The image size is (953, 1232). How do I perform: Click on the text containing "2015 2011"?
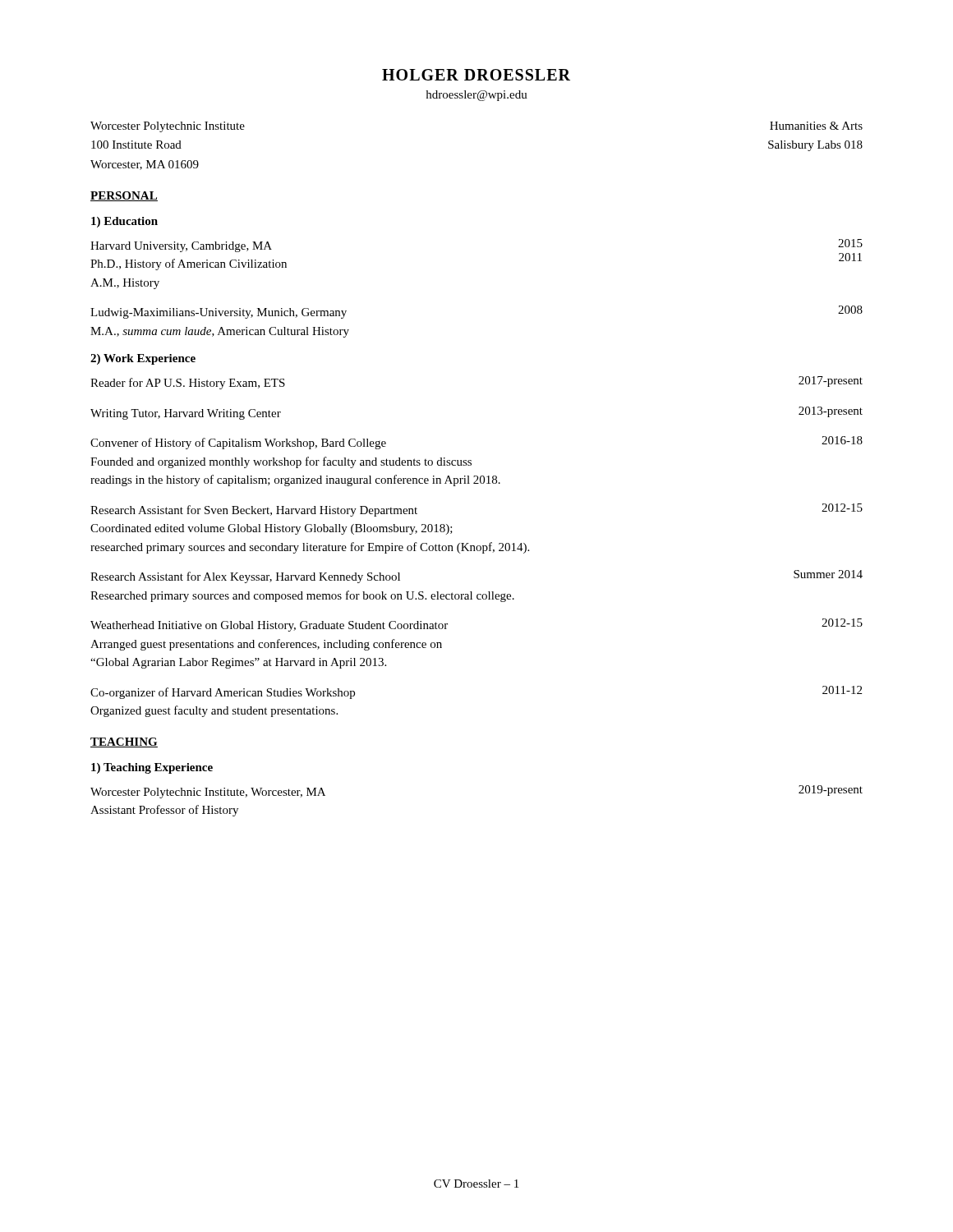point(850,250)
